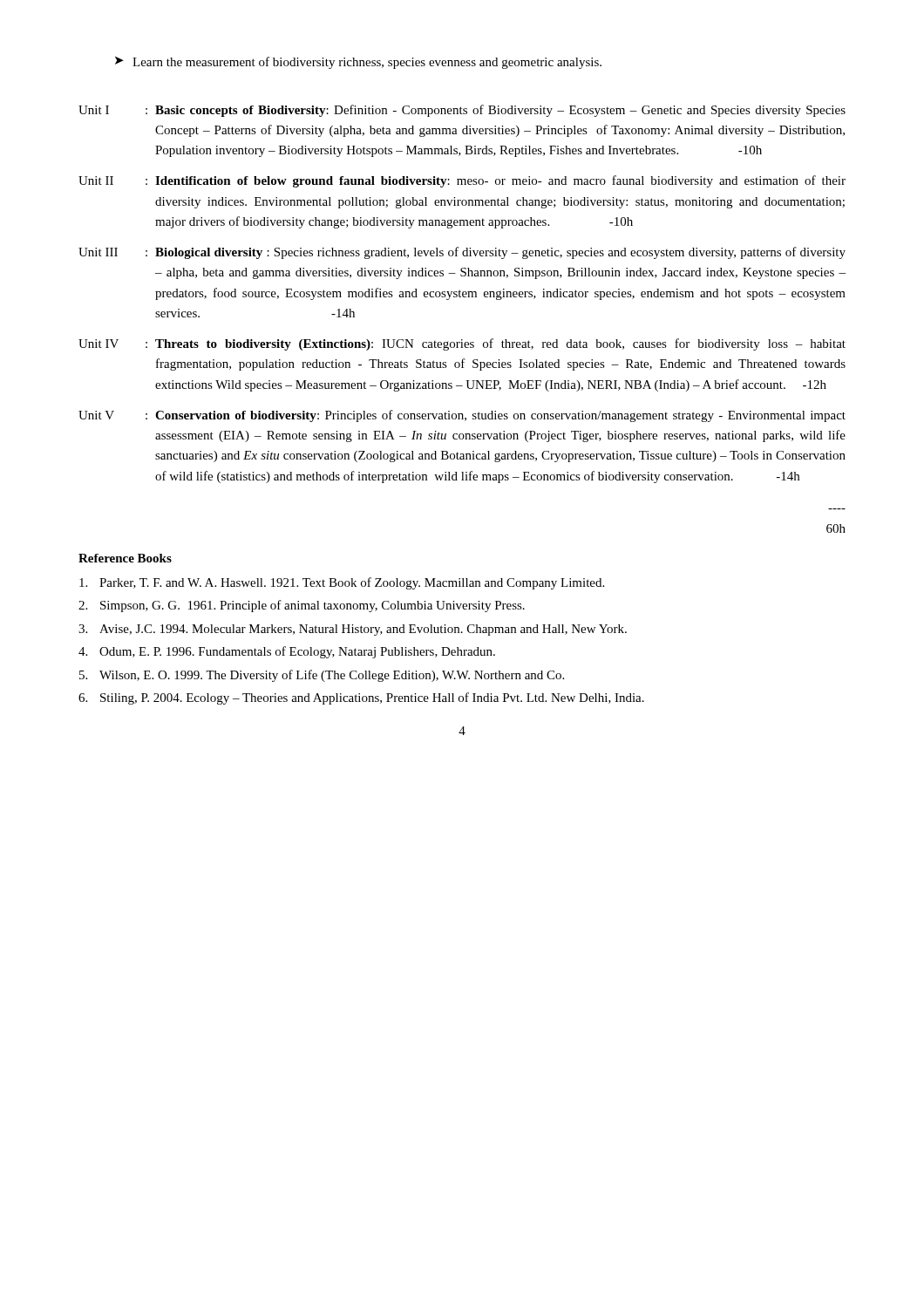Select the list item that says "2. Simpson, G. G. 1961. Principle of animal"

tap(462, 606)
